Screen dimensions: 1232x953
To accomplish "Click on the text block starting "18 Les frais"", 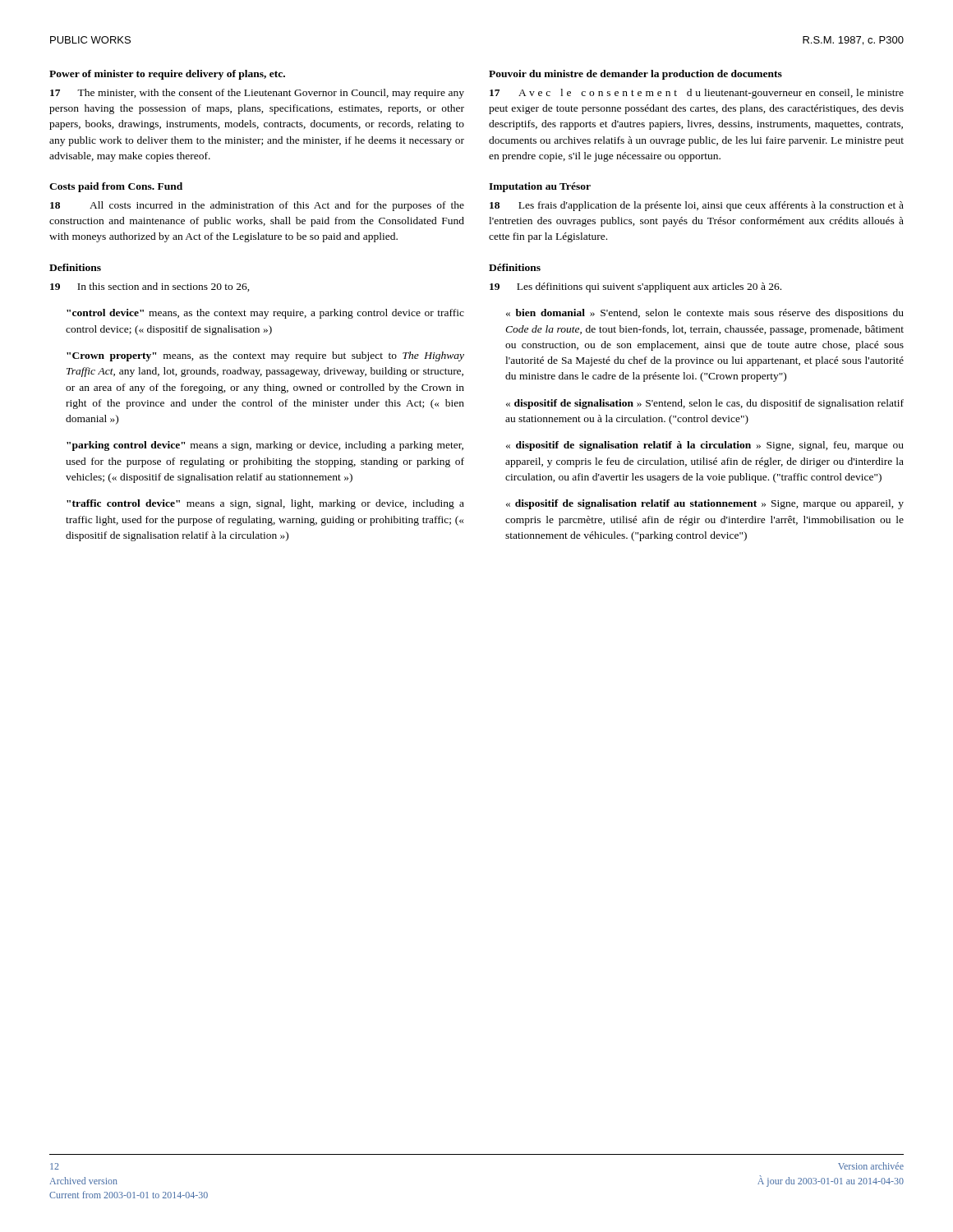I will 696,221.
